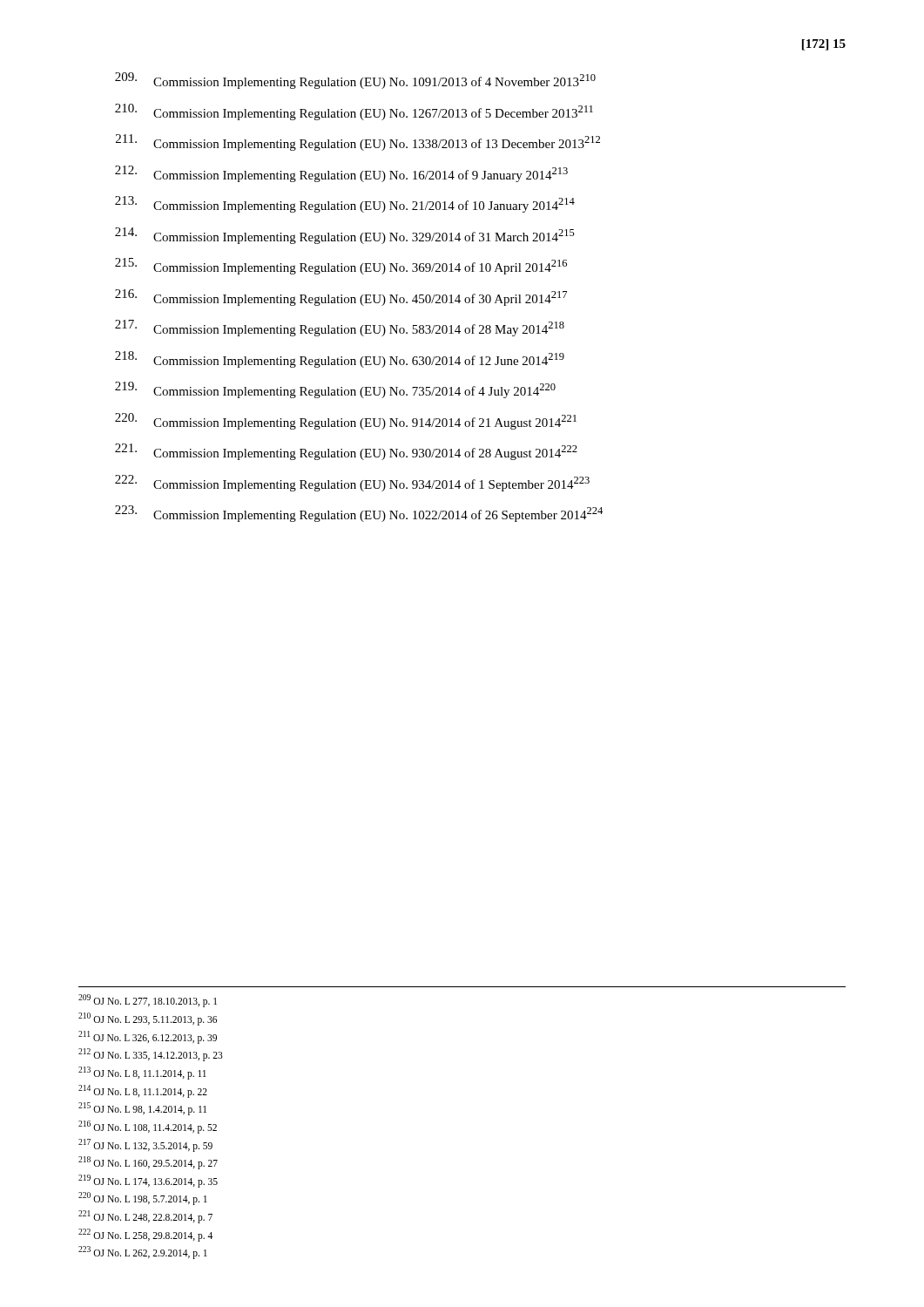
Task: Find the list item containing "222. Commission Implementing Regulation (EU) No. 934/2014"
Action: [462, 483]
